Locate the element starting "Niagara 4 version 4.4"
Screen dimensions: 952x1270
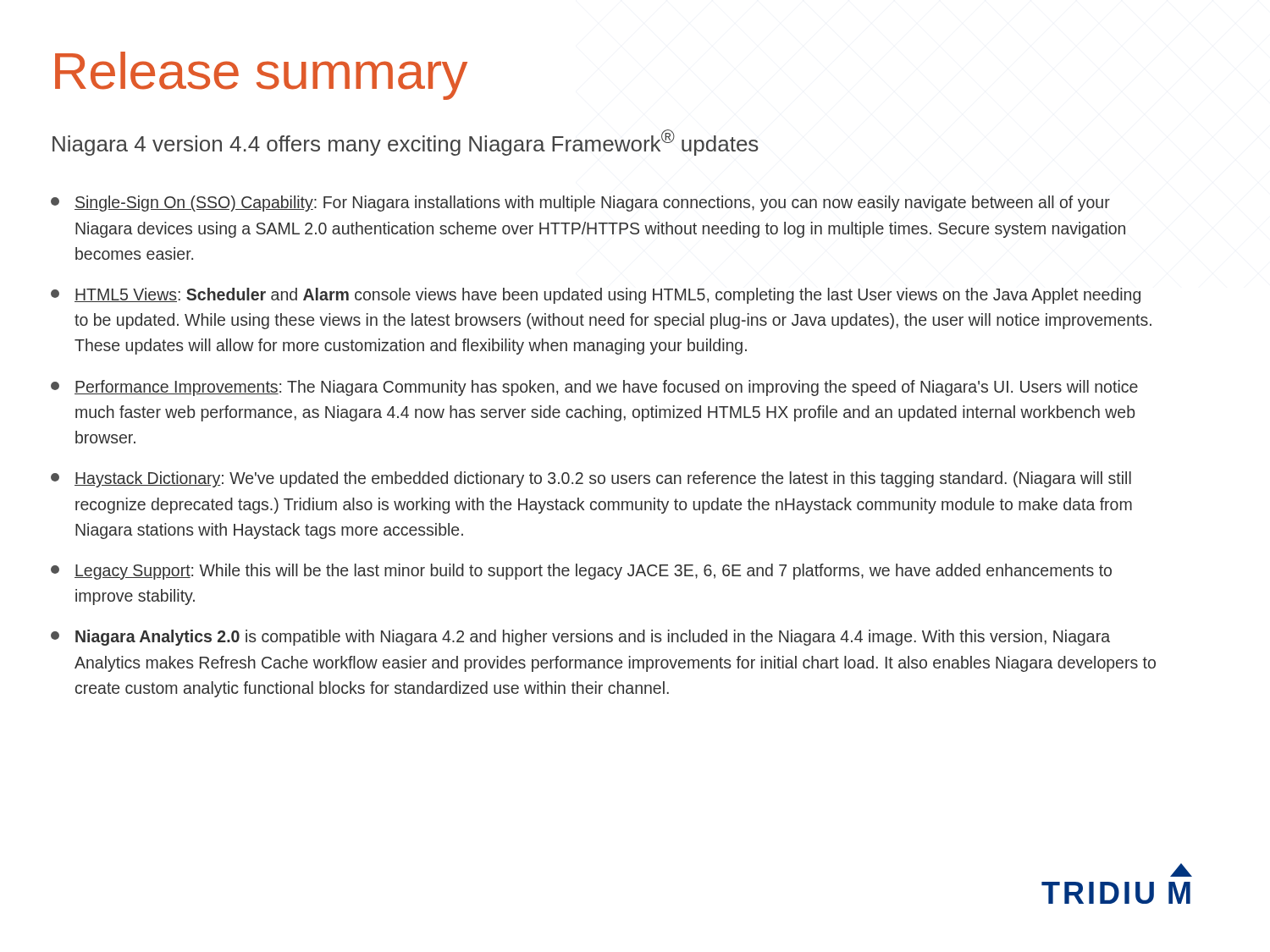coord(405,141)
